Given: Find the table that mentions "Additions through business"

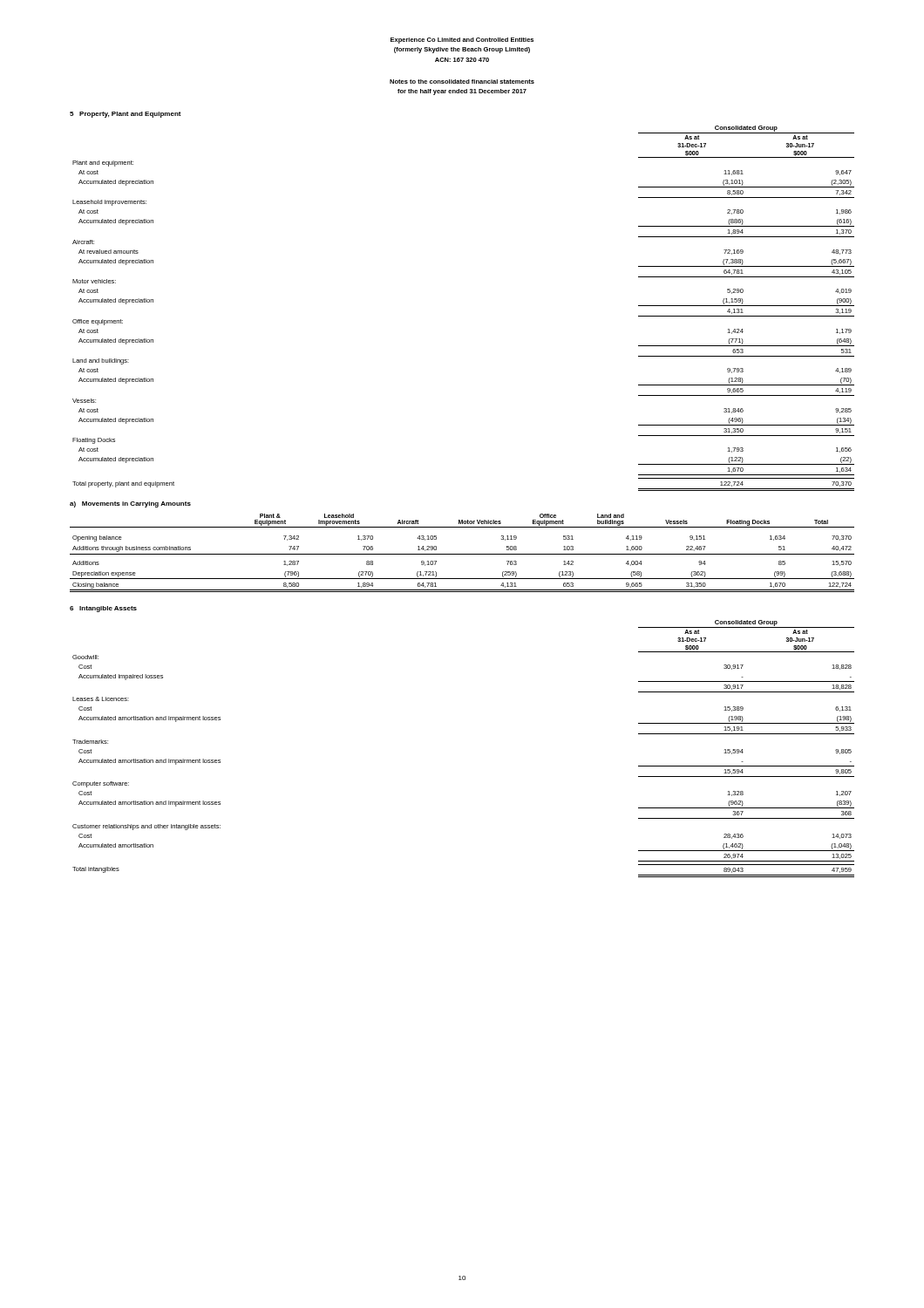Looking at the screenshot, I should point(462,552).
